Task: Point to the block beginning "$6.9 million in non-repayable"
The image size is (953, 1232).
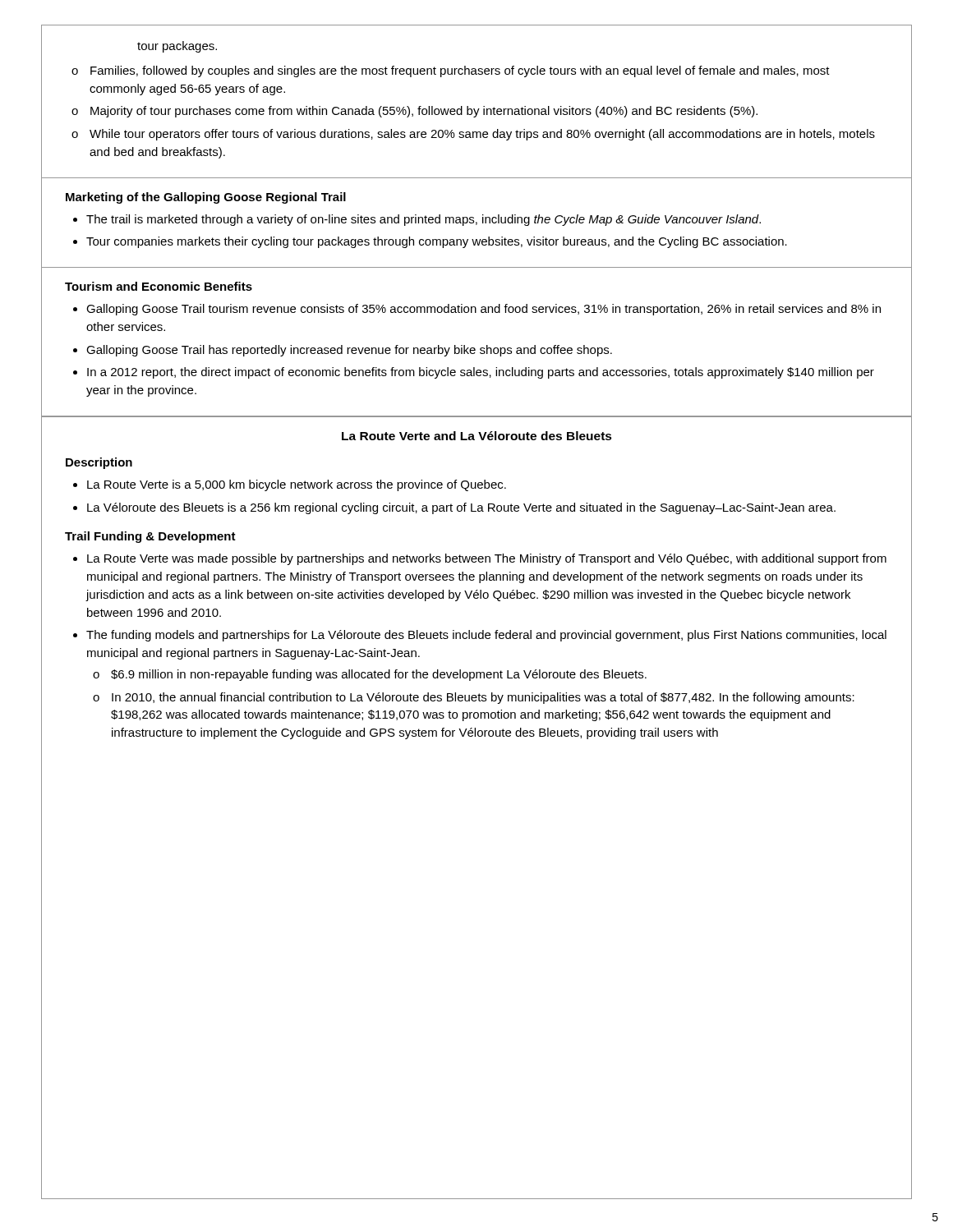Action: [379, 674]
